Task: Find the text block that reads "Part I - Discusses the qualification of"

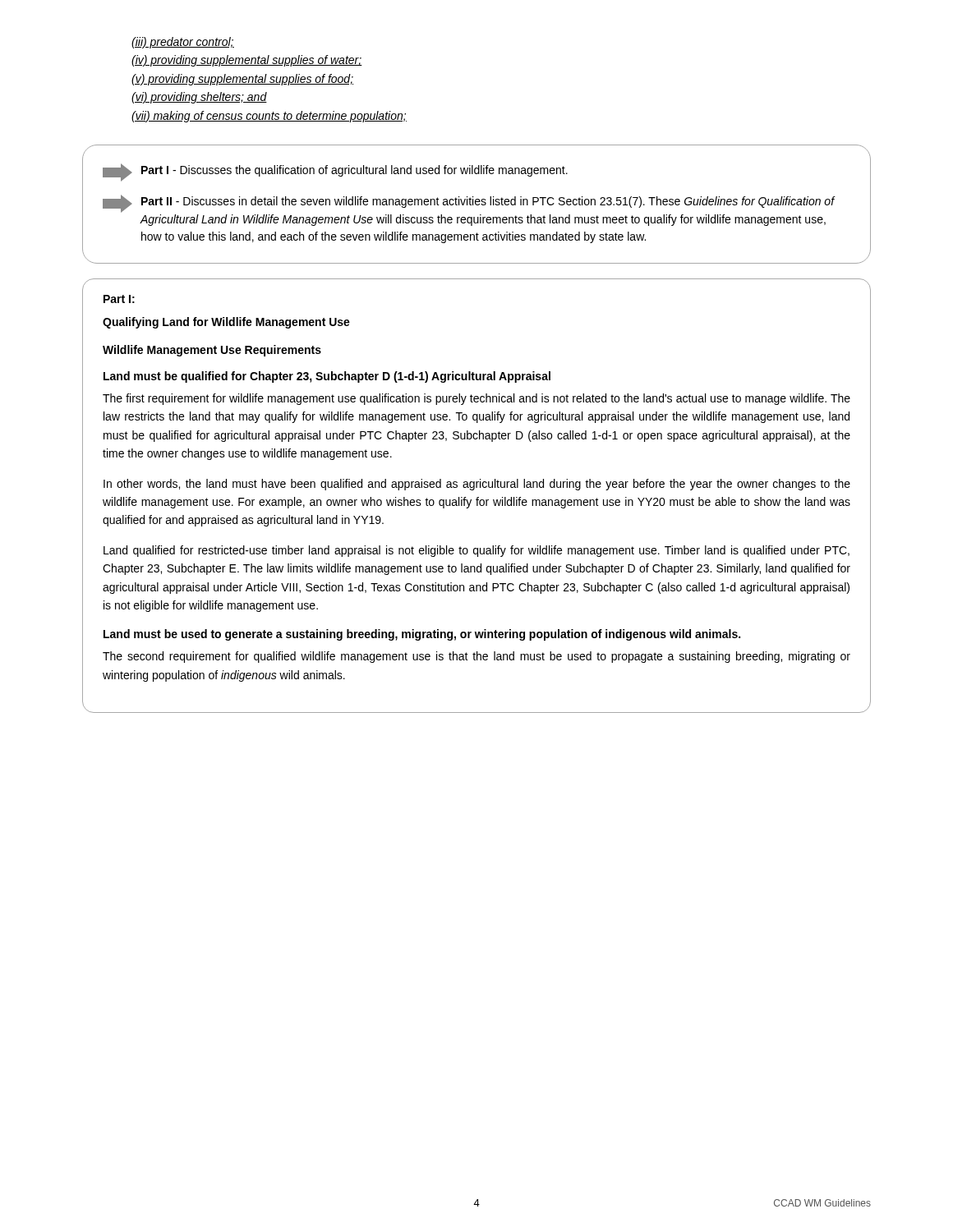Action: tap(354, 170)
